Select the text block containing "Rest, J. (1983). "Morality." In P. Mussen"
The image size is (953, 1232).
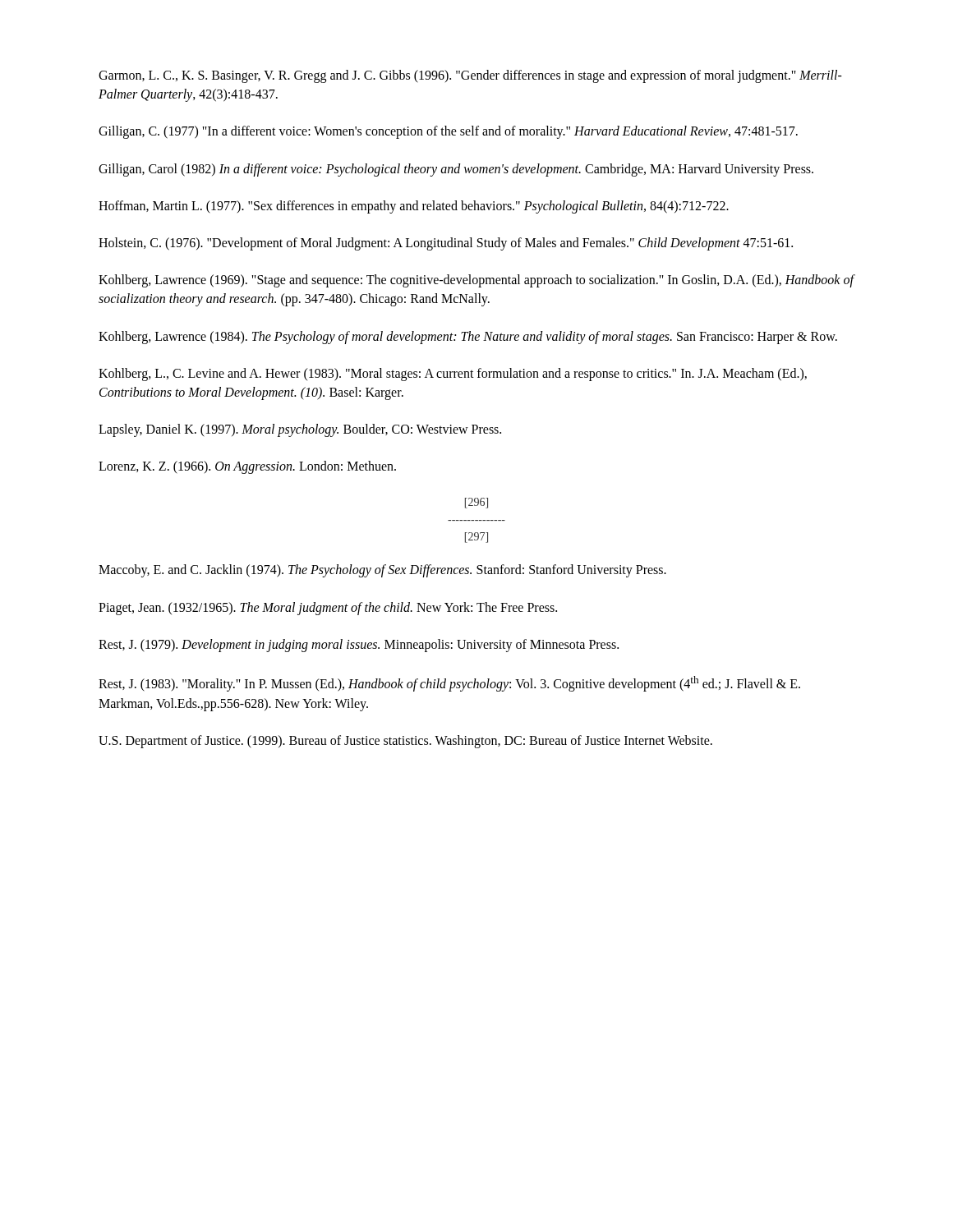point(450,692)
